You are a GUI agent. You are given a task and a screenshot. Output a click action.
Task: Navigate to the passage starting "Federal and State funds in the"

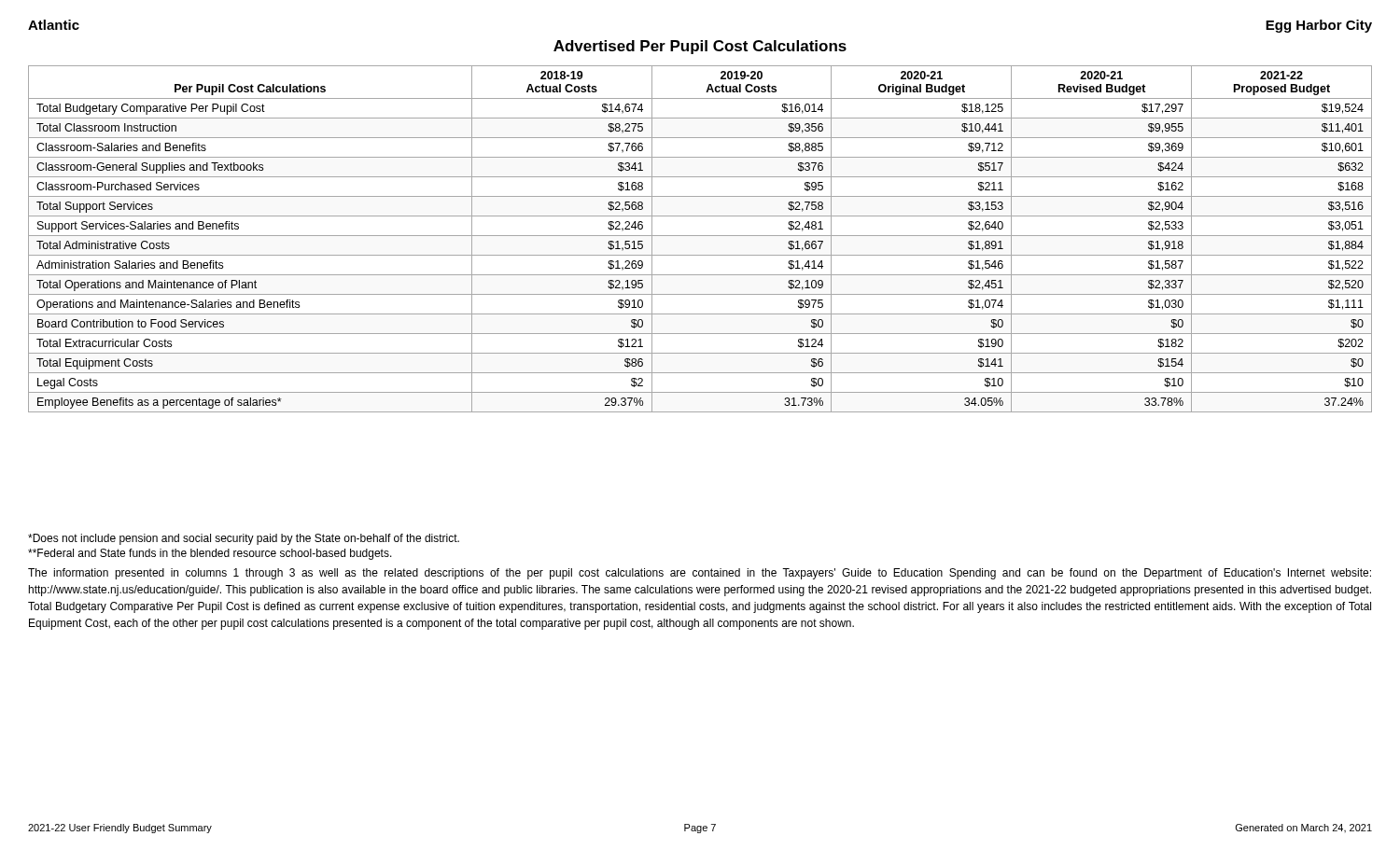[210, 553]
